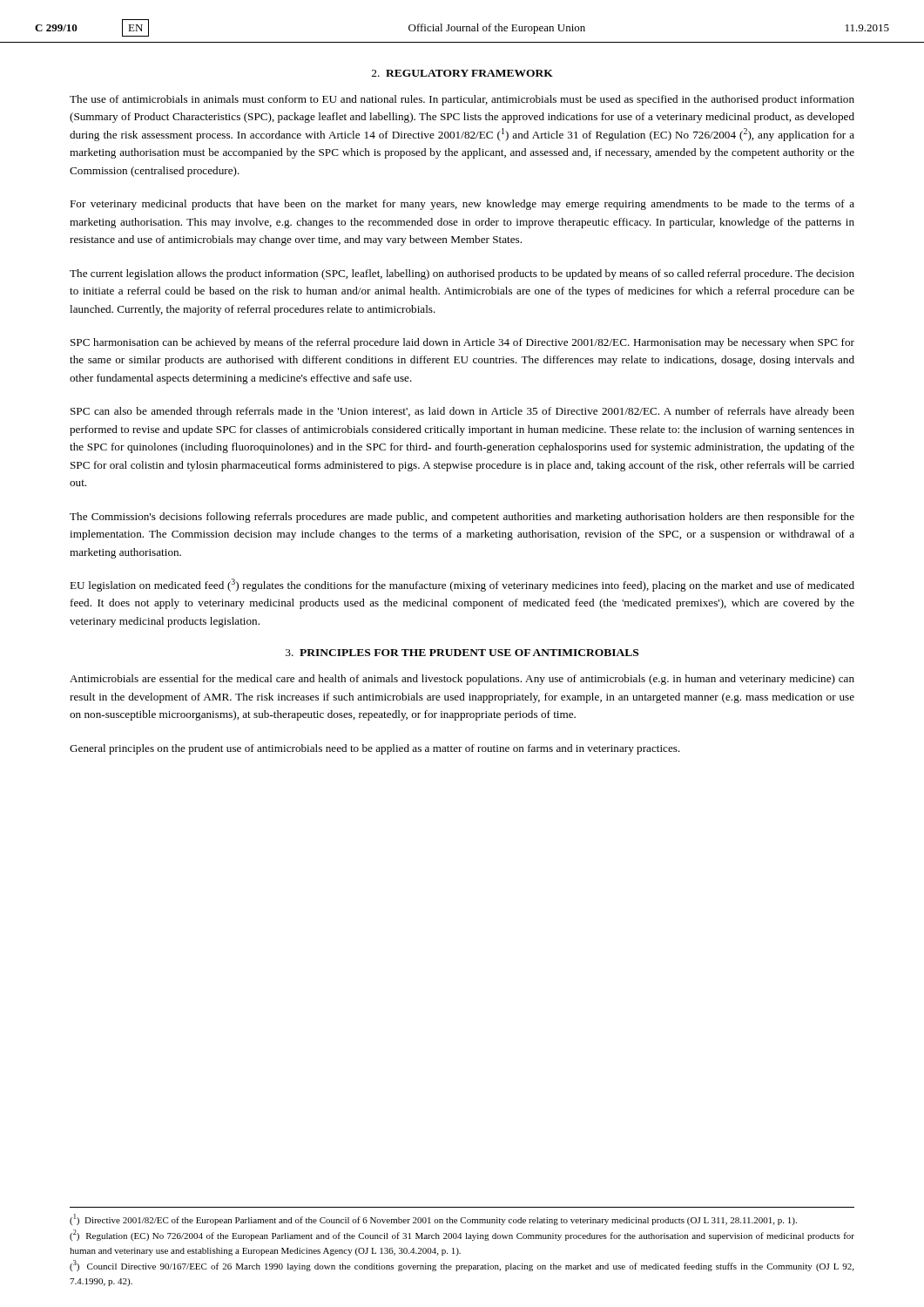Select the element starting "2. REGULATORY FRAMEWORK"
The width and height of the screenshot is (924, 1307).
coord(462,73)
